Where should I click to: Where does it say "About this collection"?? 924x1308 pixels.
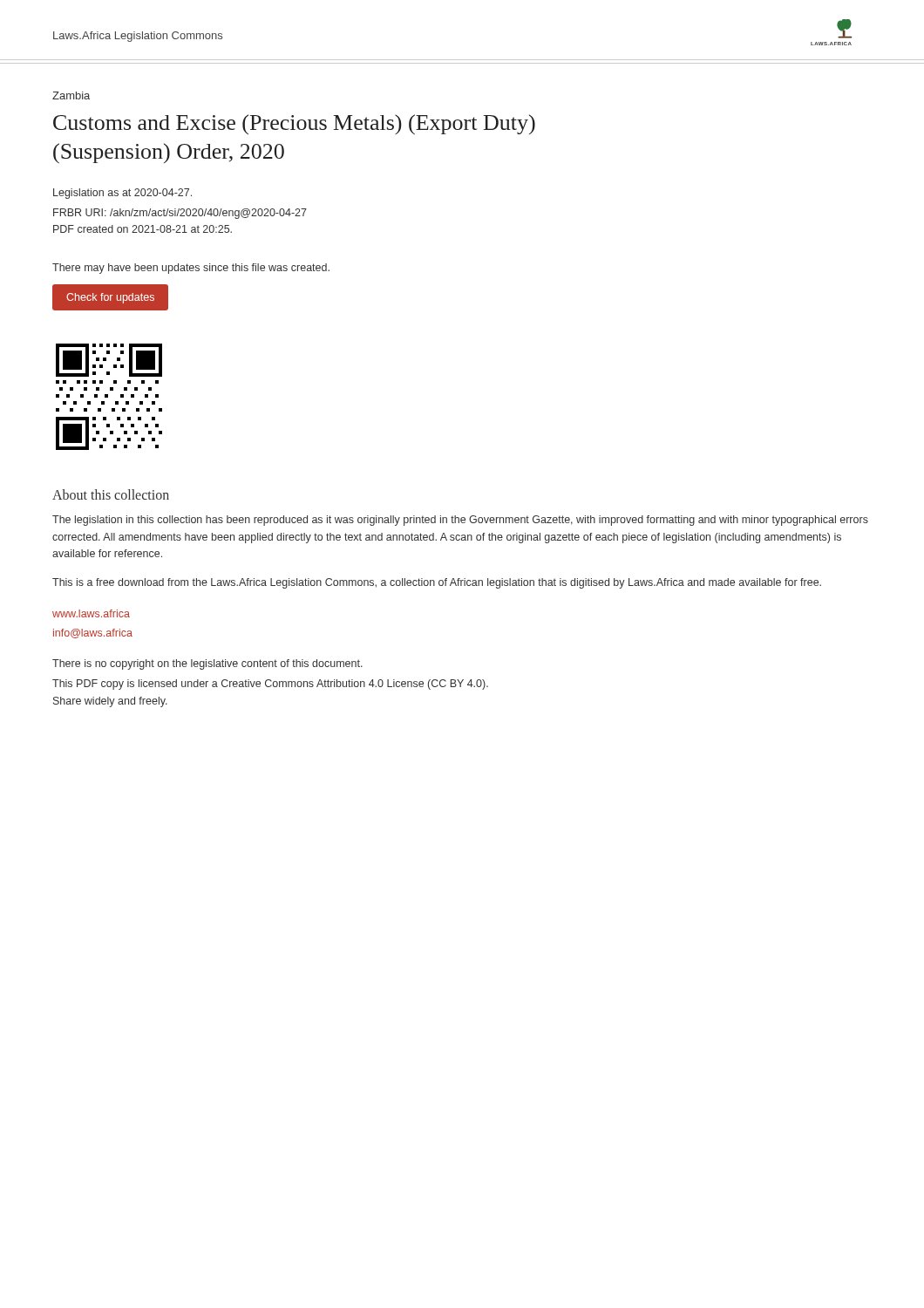click(x=111, y=495)
